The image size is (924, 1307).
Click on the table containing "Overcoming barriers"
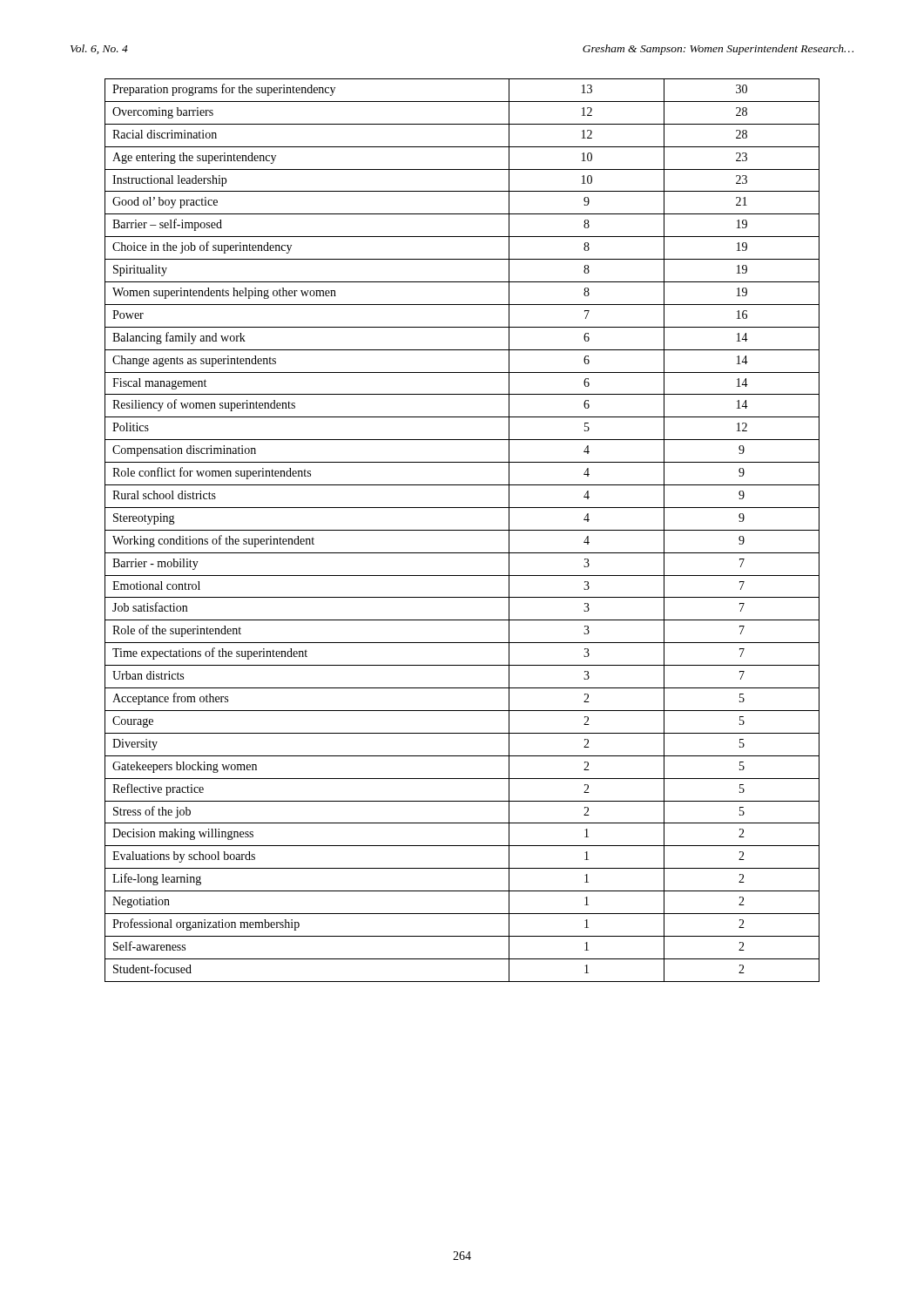point(462,530)
